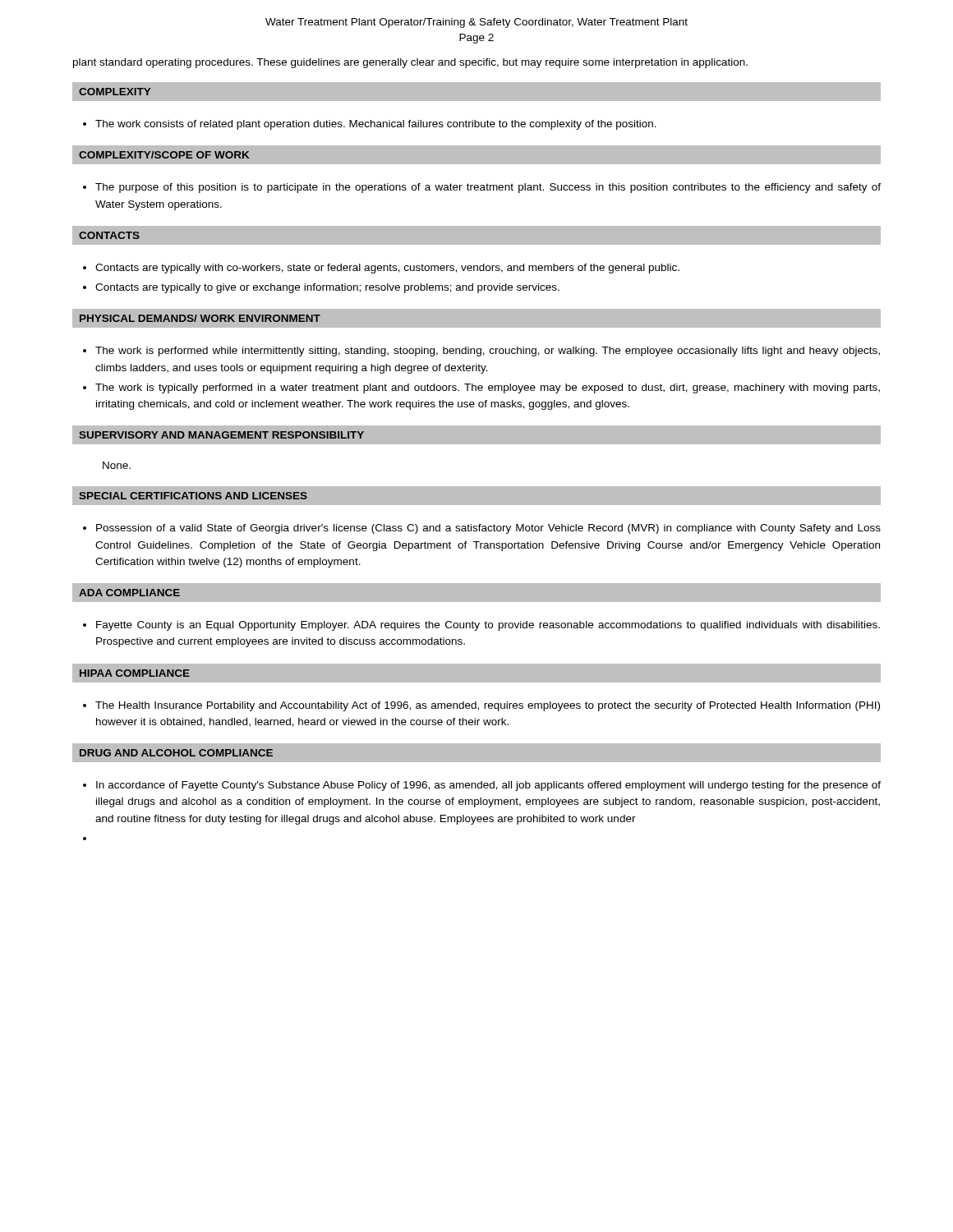Find the block on this page that starts "plant standard operating"

[410, 62]
